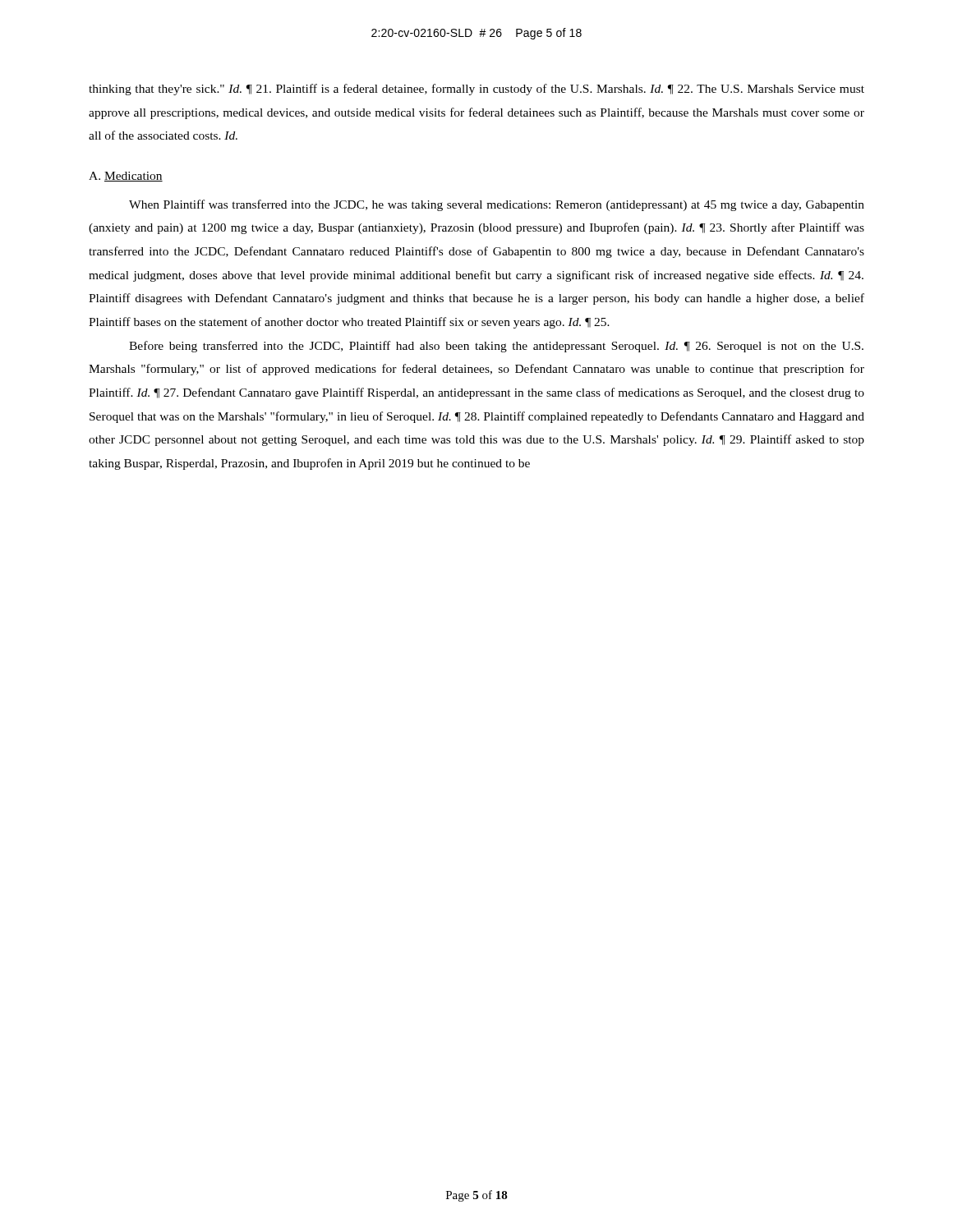
Task: Where does it say "A. Medication"?
Action: coord(126,175)
